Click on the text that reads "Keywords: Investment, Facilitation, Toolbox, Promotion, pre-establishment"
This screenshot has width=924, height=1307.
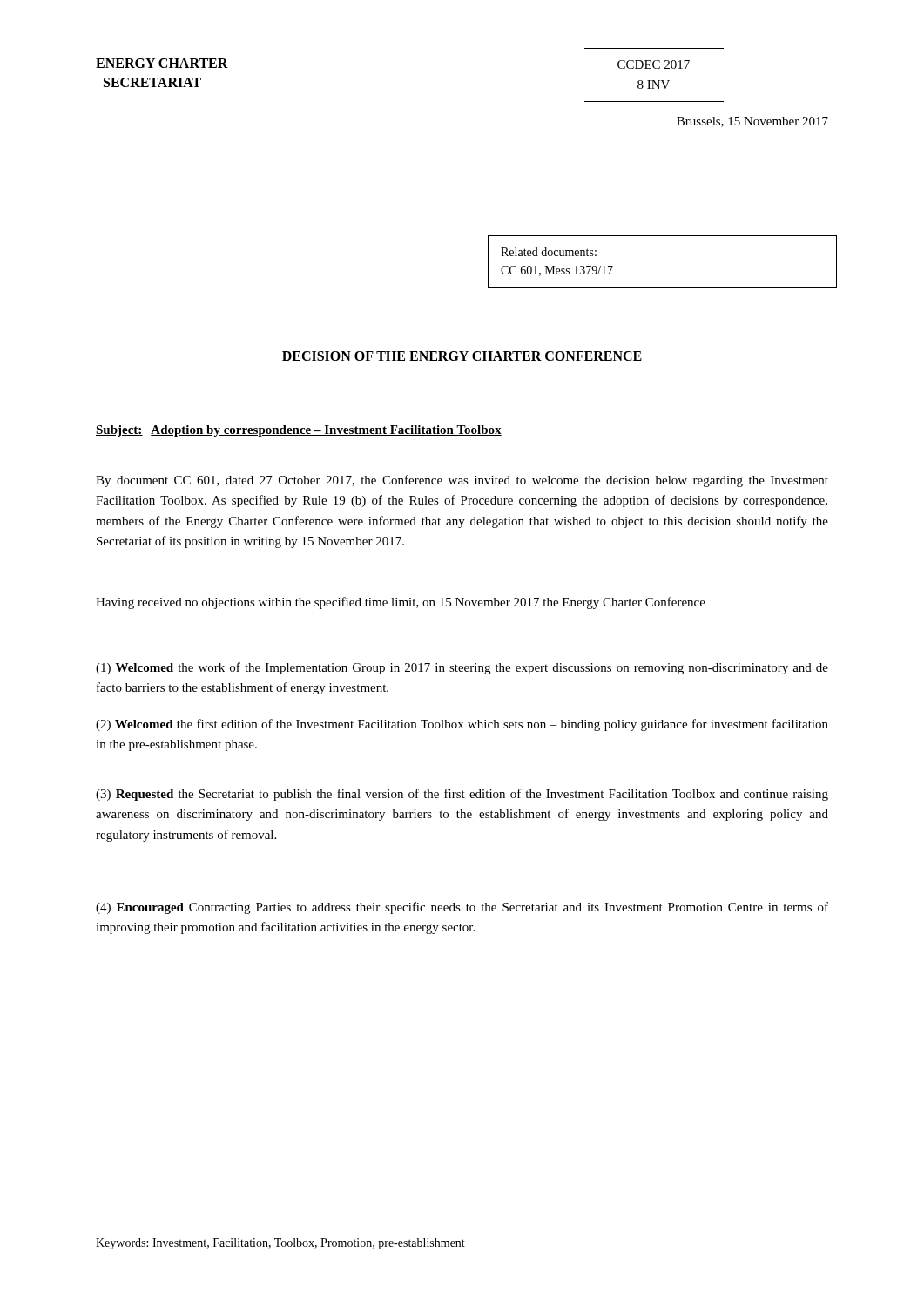coord(280,1243)
